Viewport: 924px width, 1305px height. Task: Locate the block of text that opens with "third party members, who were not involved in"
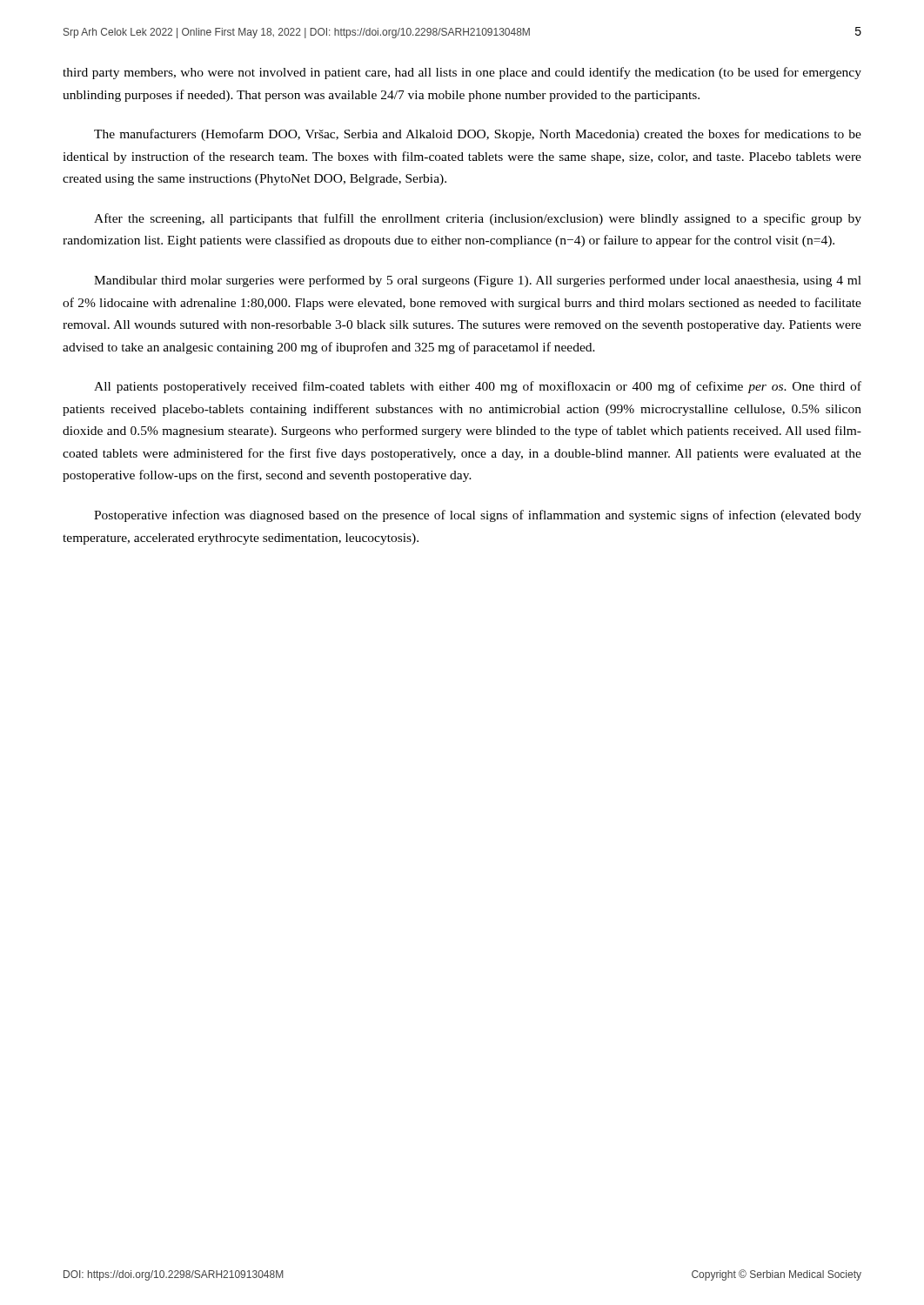tap(462, 83)
